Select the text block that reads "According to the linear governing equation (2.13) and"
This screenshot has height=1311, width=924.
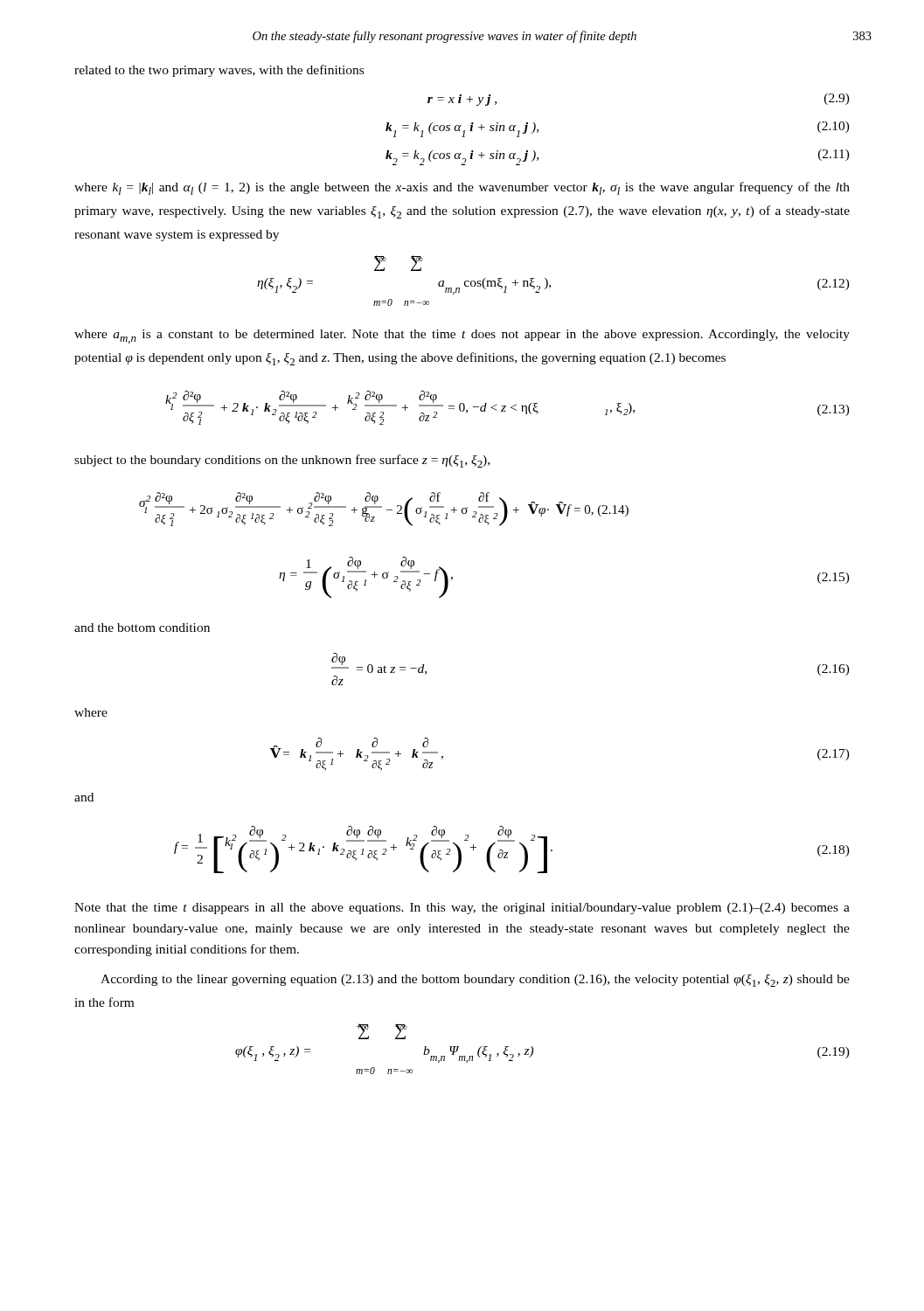pos(462,990)
